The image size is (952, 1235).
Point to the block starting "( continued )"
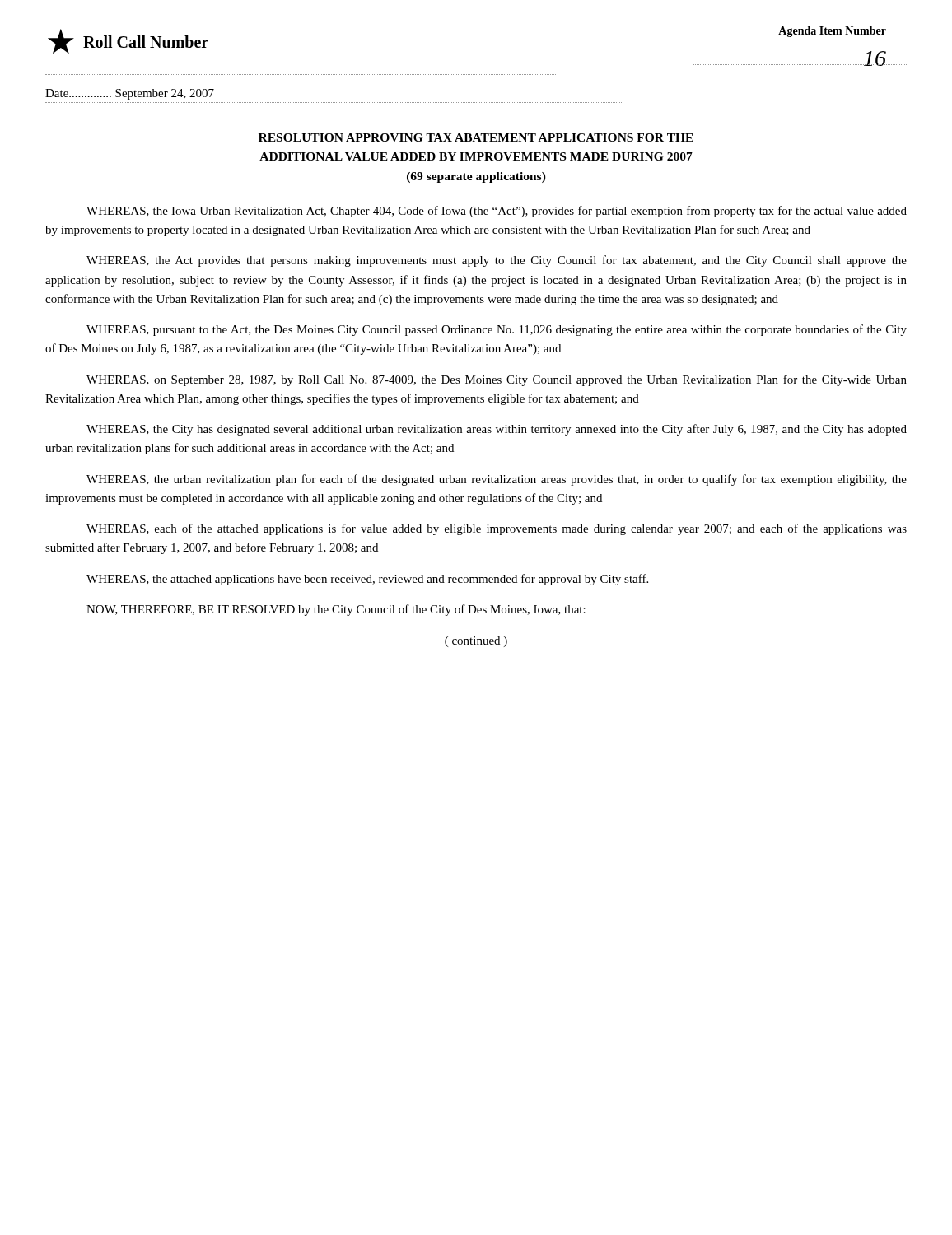tap(476, 641)
